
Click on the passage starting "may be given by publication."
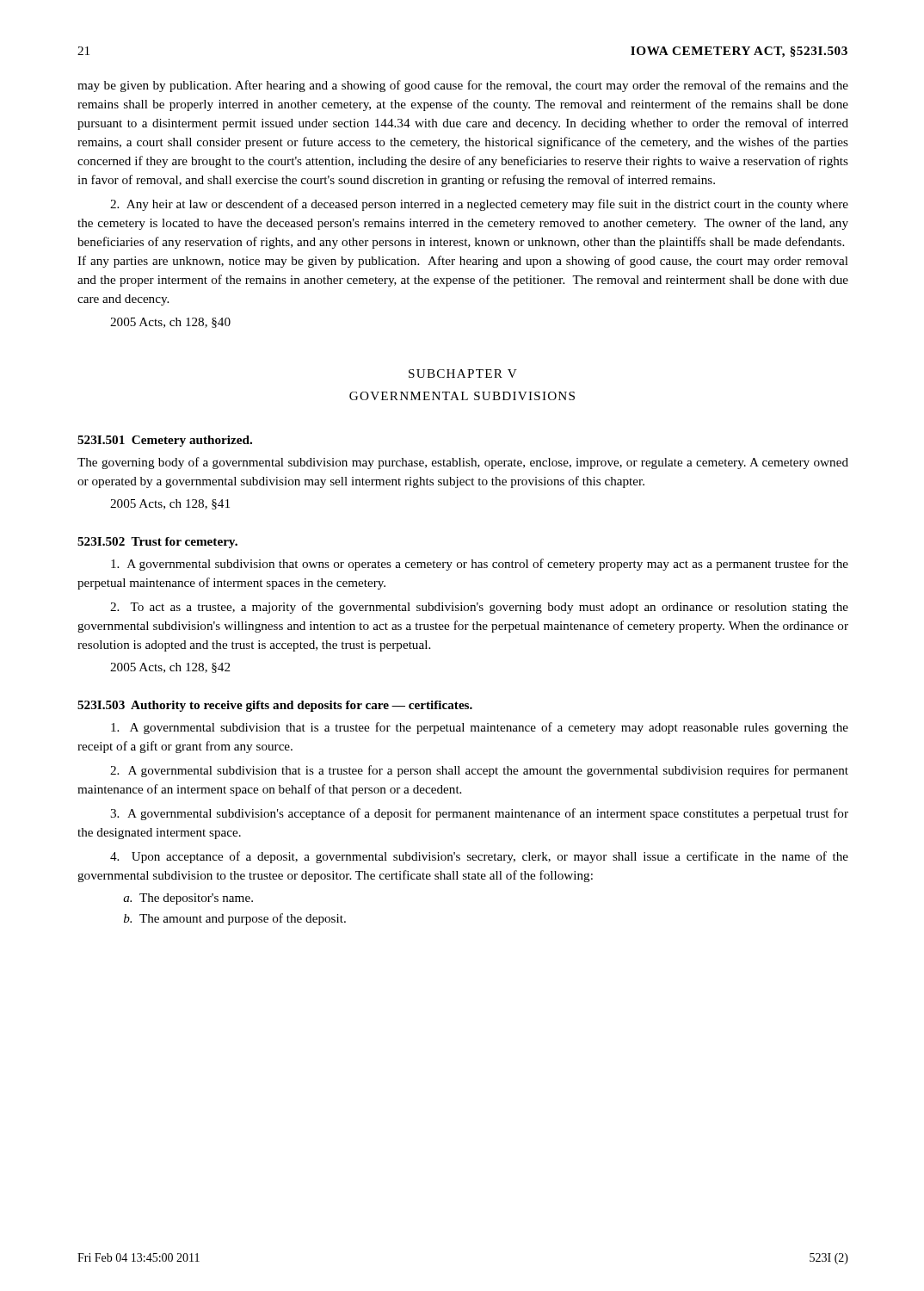[463, 132]
